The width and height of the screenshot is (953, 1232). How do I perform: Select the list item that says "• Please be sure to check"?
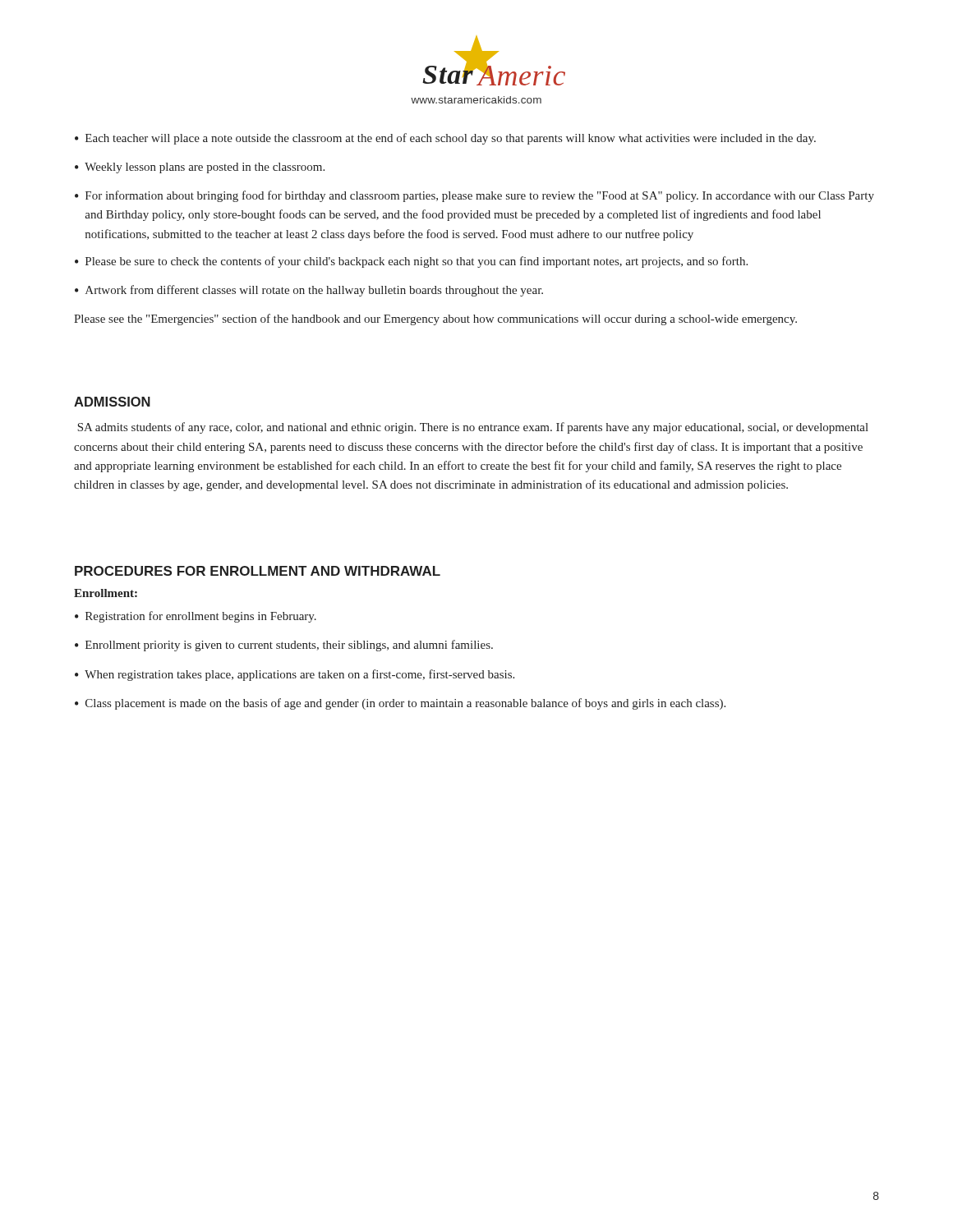(x=411, y=262)
